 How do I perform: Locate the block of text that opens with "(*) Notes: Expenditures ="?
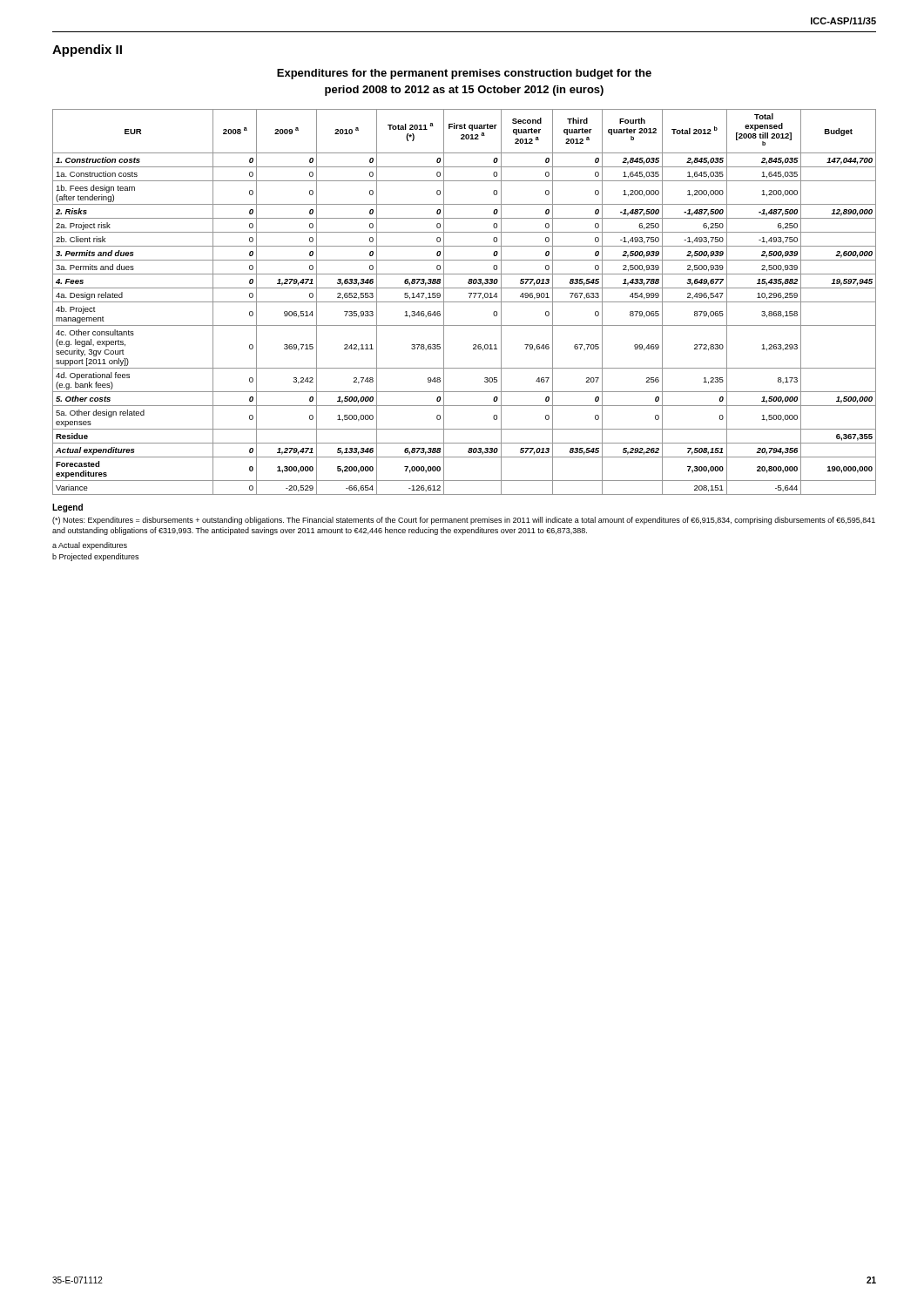(464, 526)
